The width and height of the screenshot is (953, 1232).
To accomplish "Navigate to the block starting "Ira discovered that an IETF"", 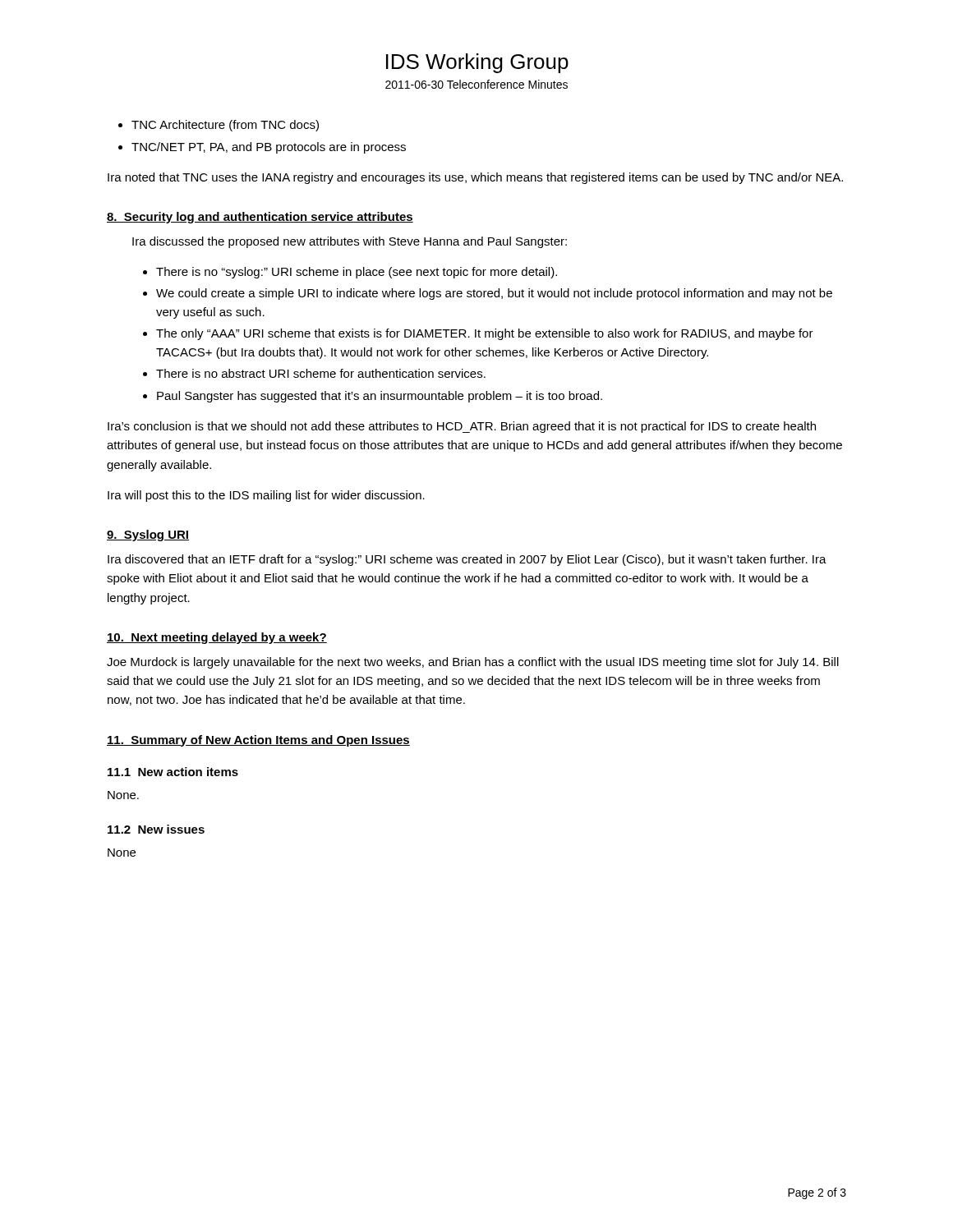I will pyautogui.click(x=466, y=578).
